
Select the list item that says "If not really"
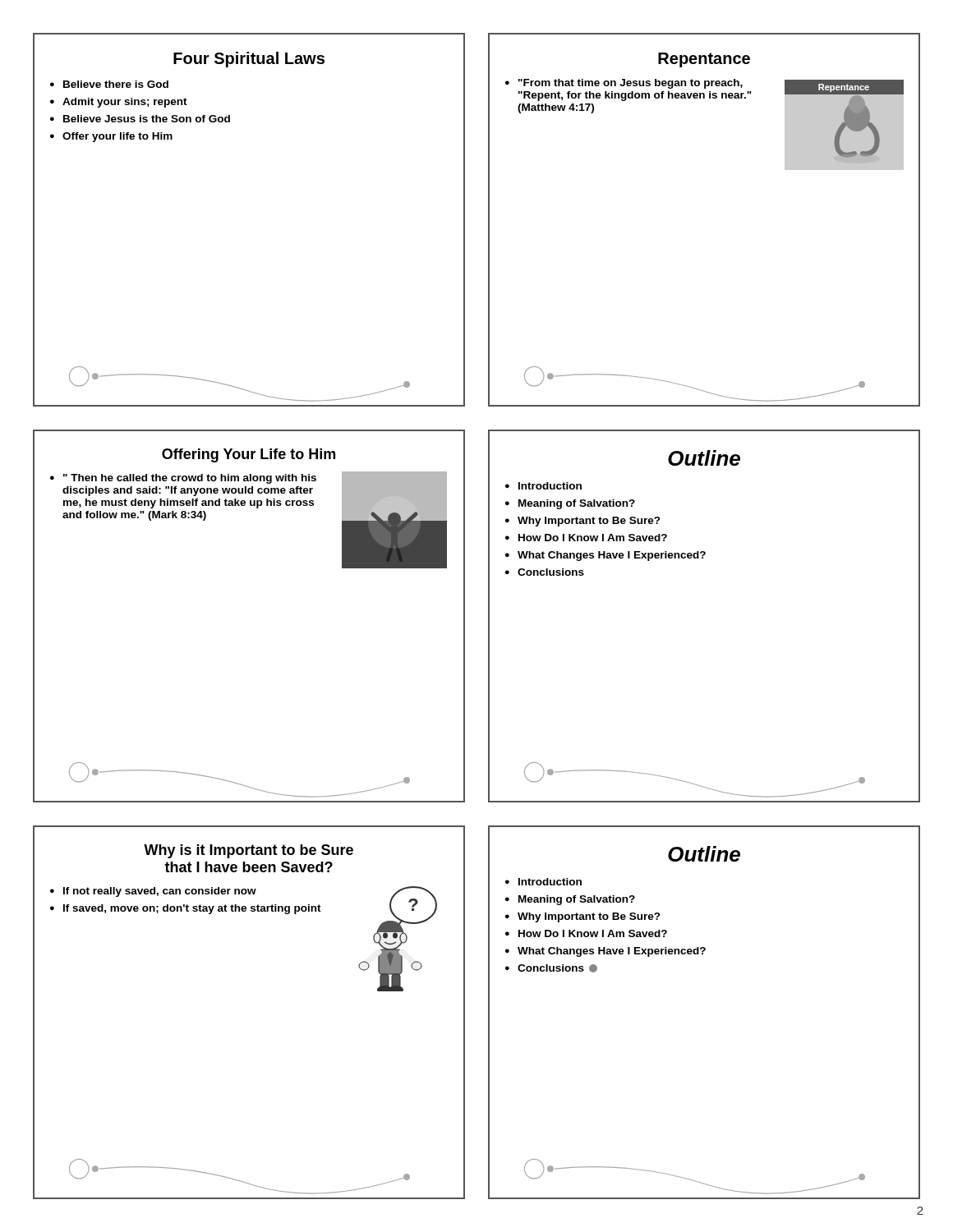tap(159, 891)
